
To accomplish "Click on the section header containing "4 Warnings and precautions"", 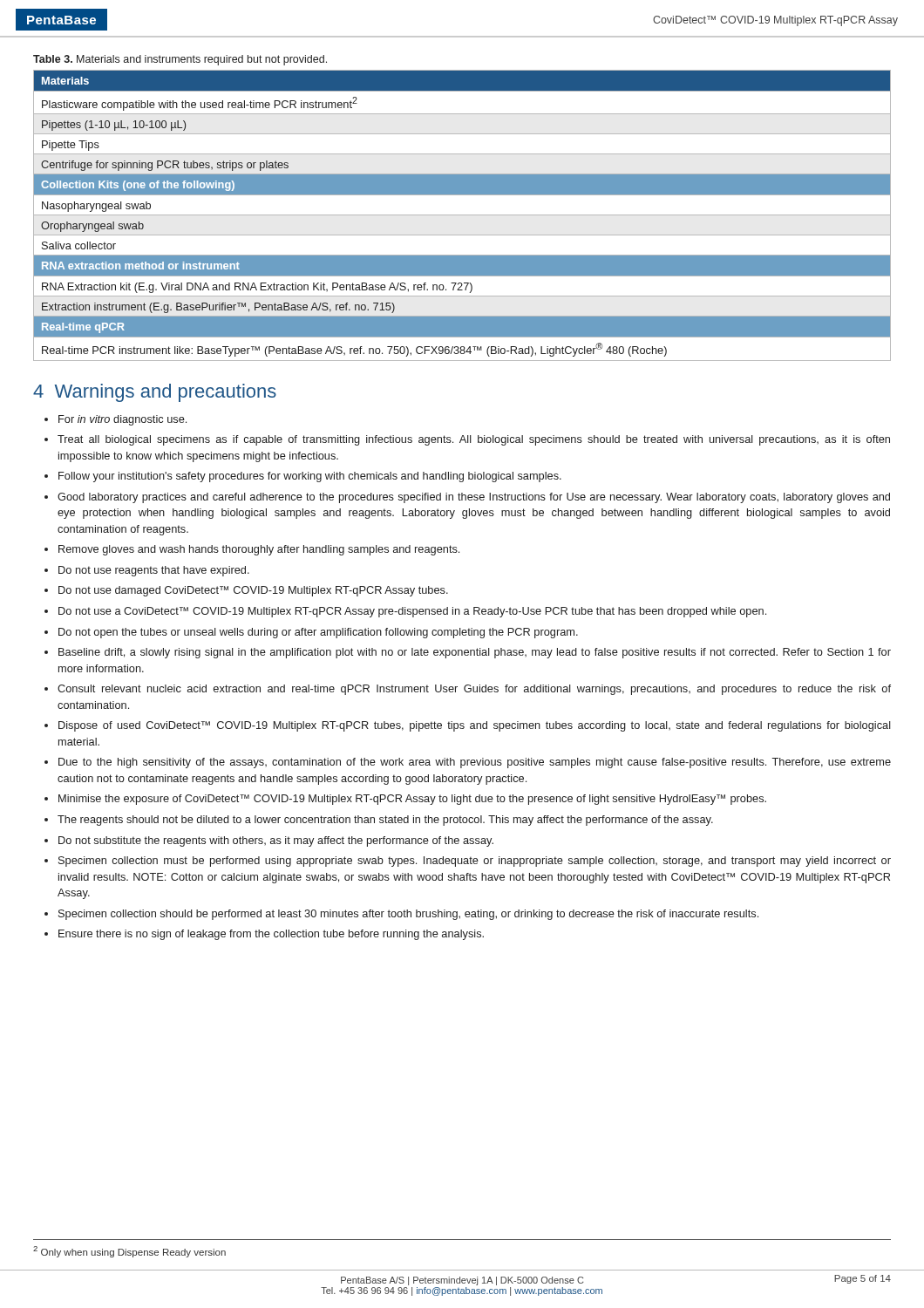I will pyautogui.click(x=155, y=391).
